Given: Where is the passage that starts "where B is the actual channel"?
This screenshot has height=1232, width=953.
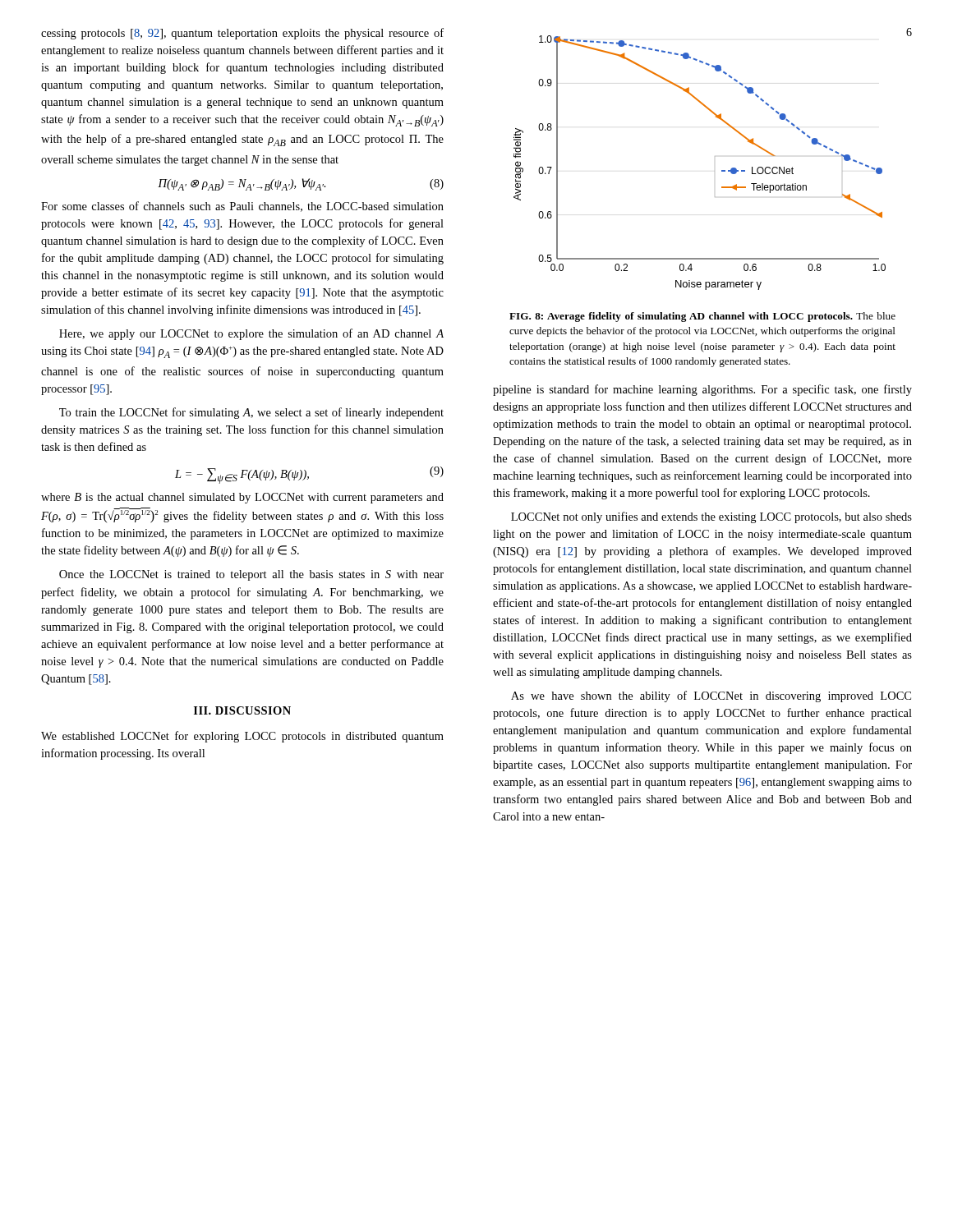Looking at the screenshot, I should [242, 524].
